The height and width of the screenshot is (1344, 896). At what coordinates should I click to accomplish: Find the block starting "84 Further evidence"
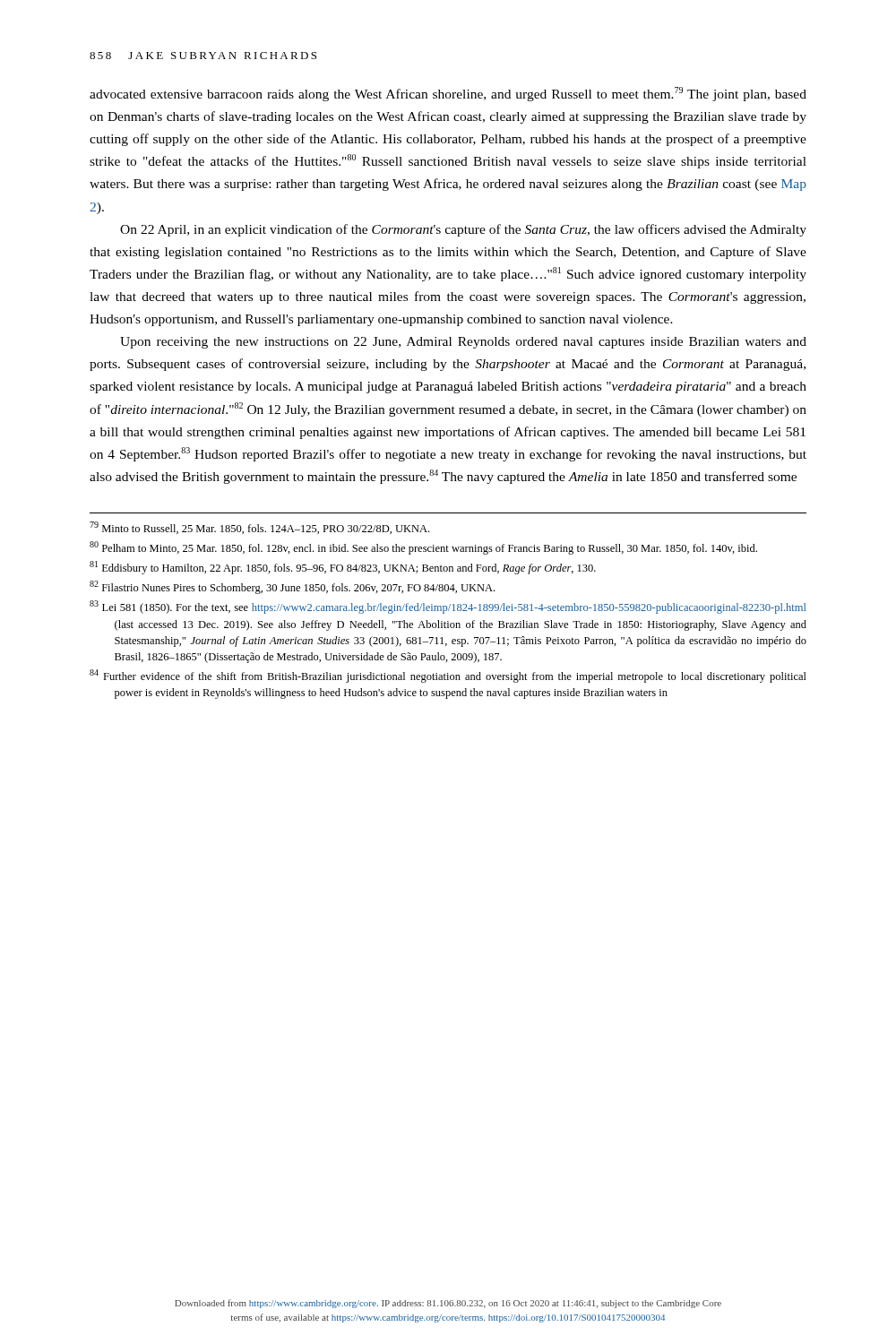(x=448, y=684)
